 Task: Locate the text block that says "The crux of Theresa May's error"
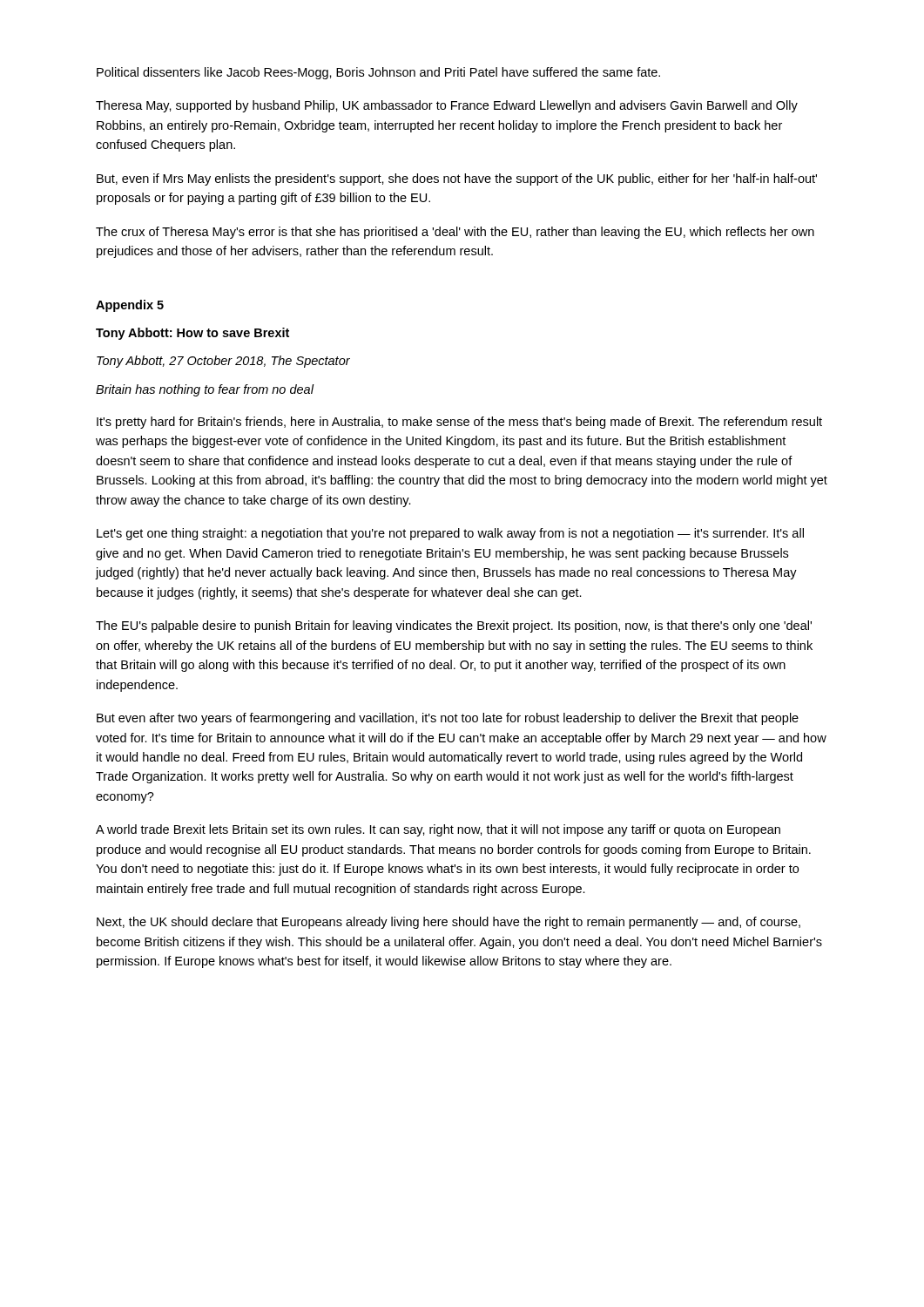(455, 241)
